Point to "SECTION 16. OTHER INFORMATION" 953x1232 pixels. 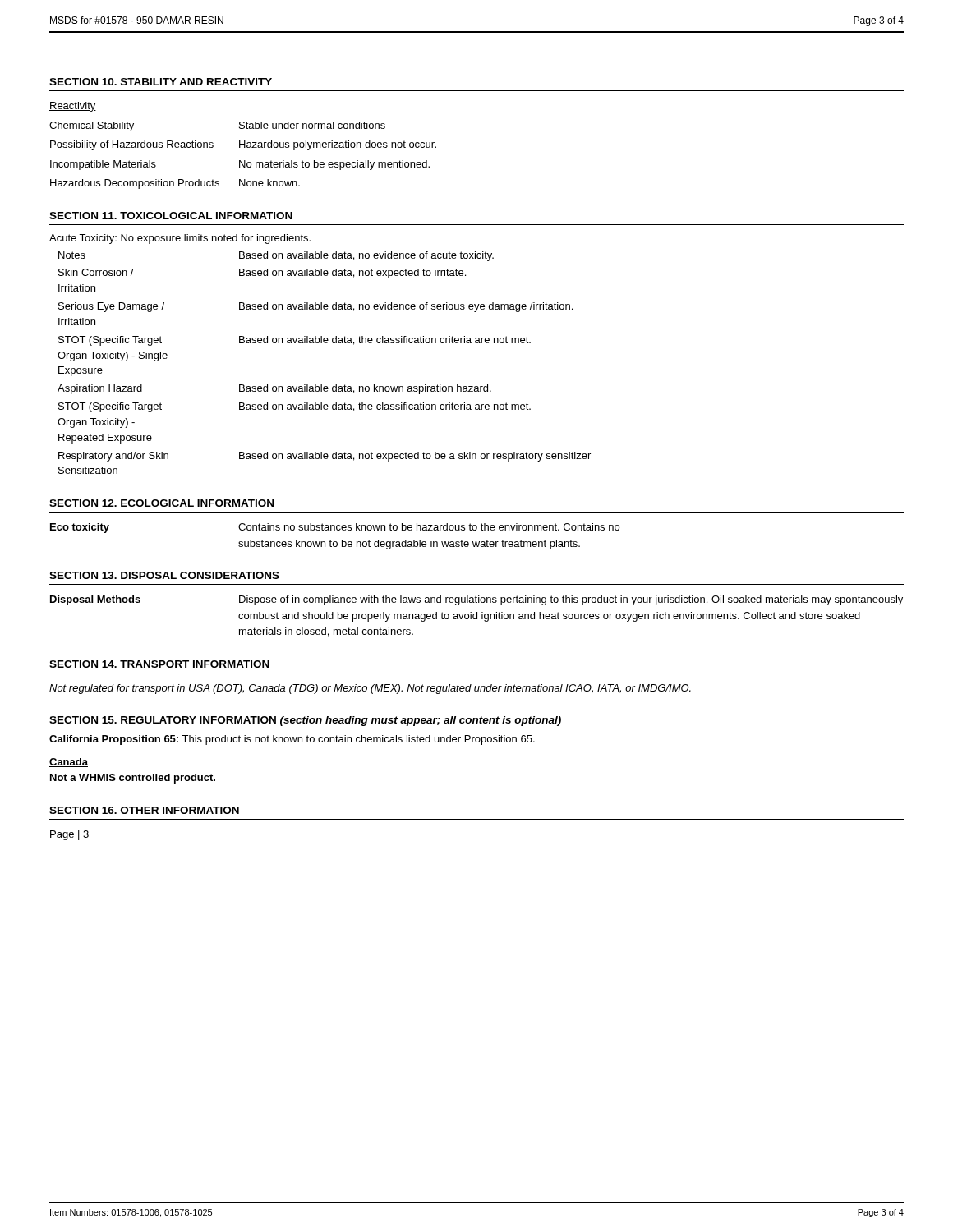tap(144, 810)
